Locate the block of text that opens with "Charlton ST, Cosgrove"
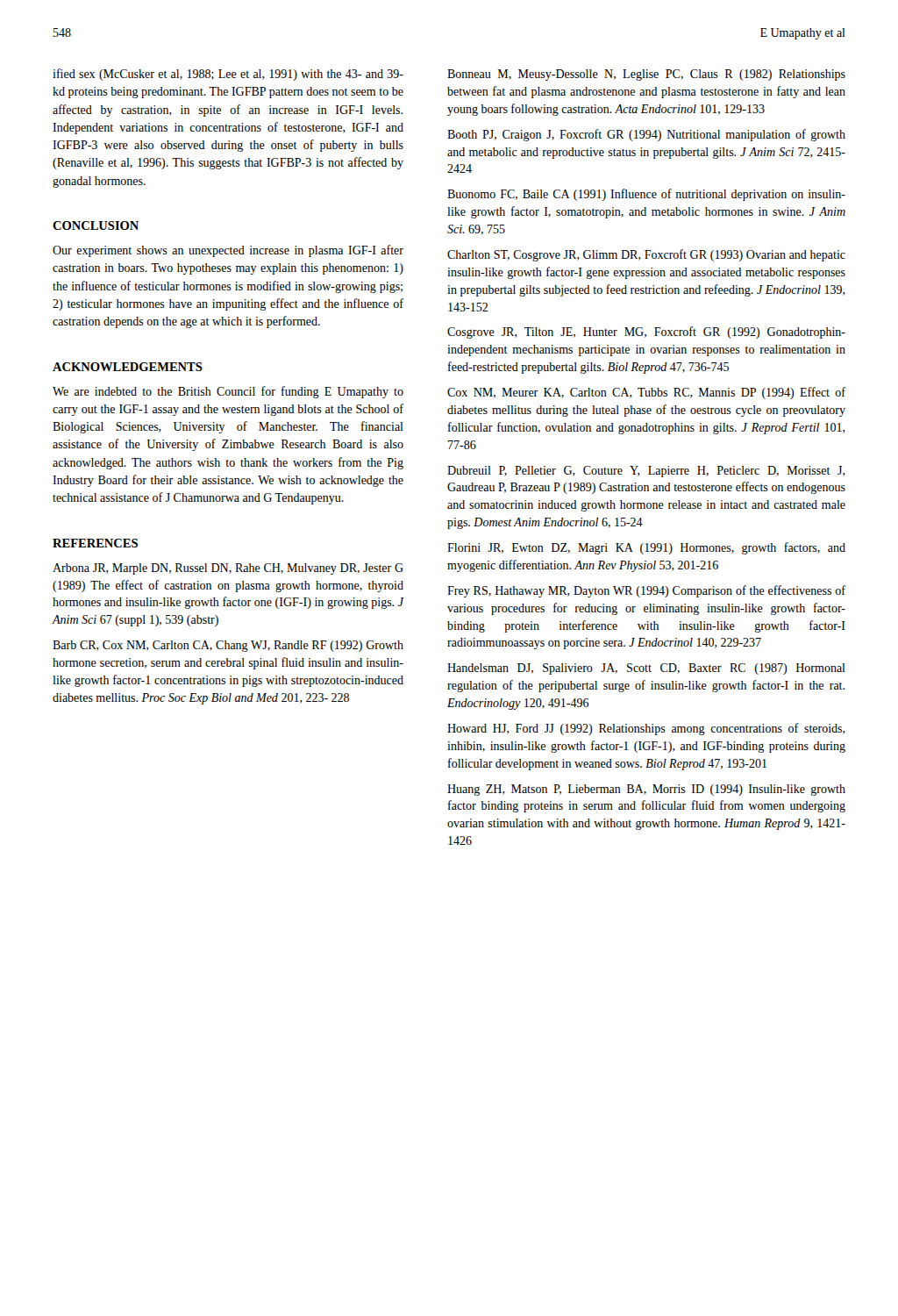This screenshot has height=1316, width=898. tap(646, 281)
